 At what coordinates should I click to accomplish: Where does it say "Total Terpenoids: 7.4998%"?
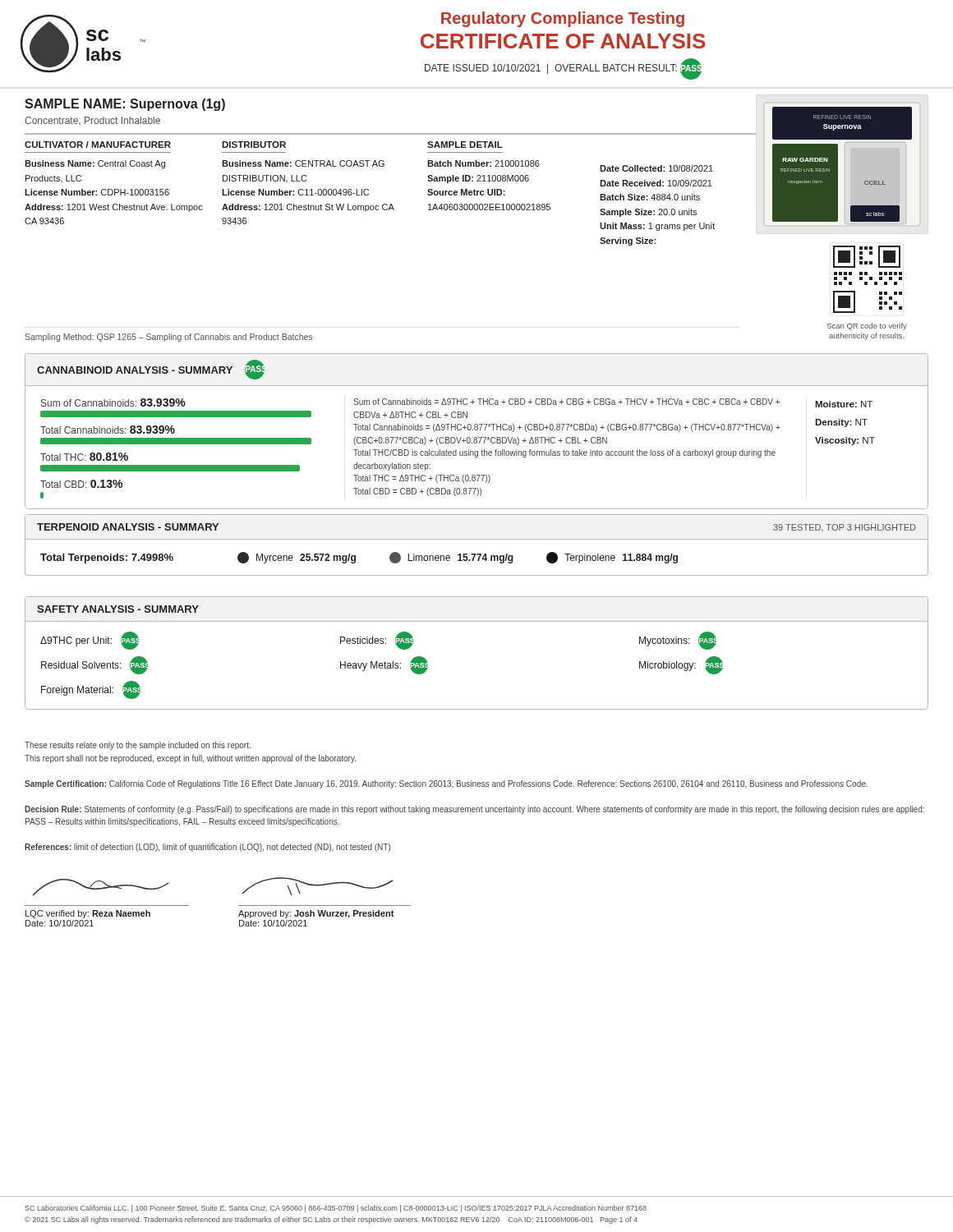(107, 557)
